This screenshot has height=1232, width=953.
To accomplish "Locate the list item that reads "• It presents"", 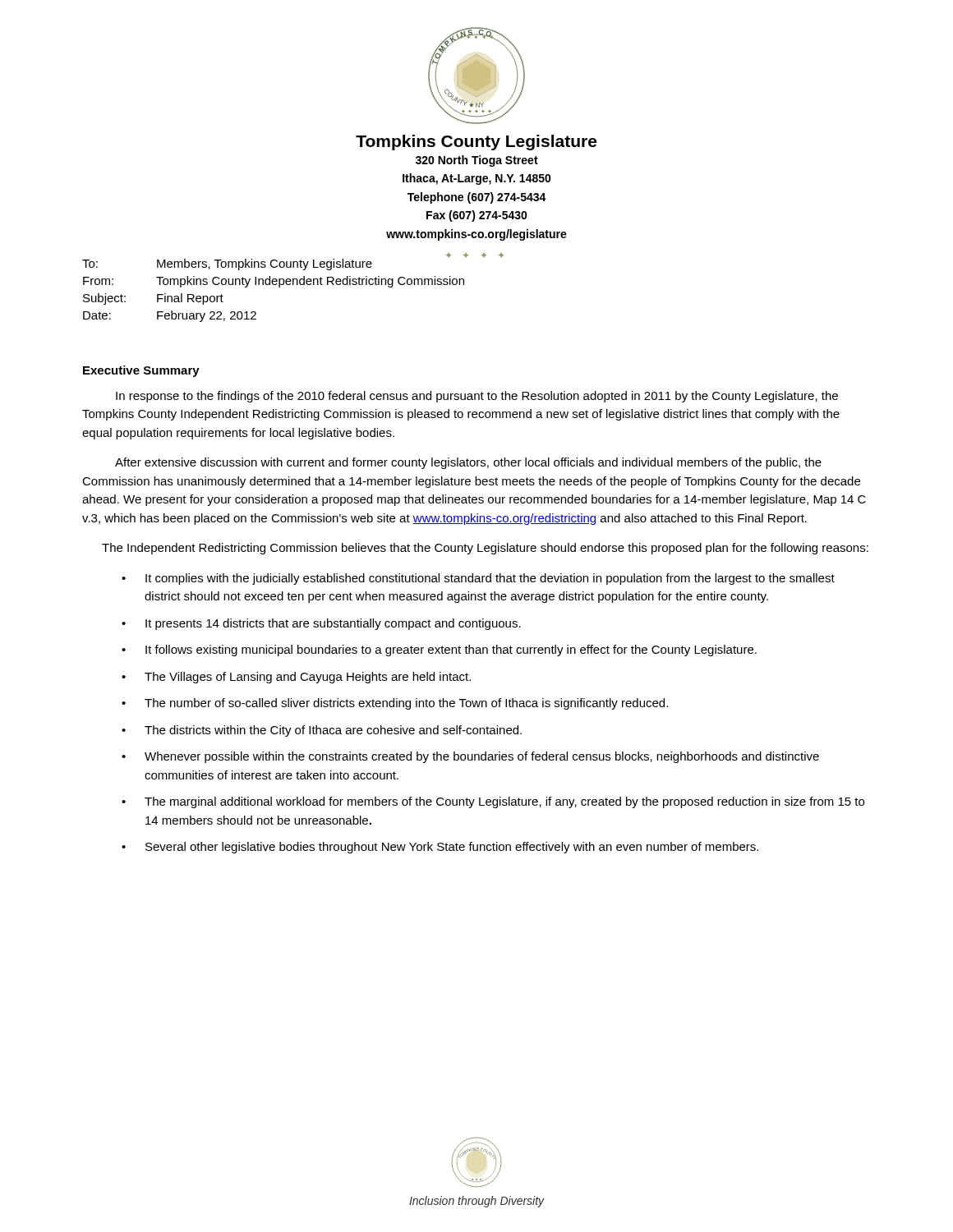I will coord(493,623).
